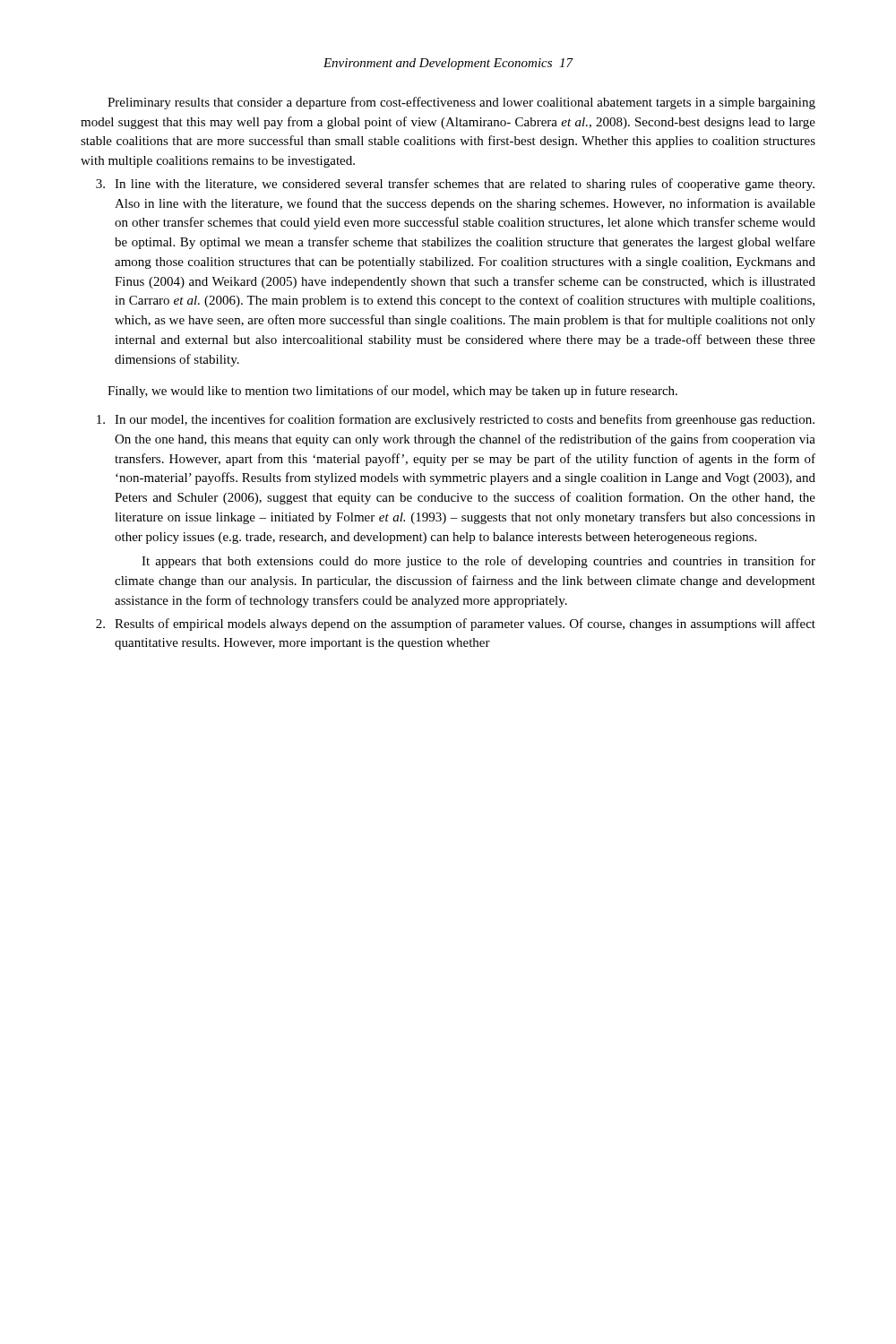This screenshot has width=896, height=1344.
Task: Click on the list item that reads "In our model, the incentives"
Action: point(448,510)
